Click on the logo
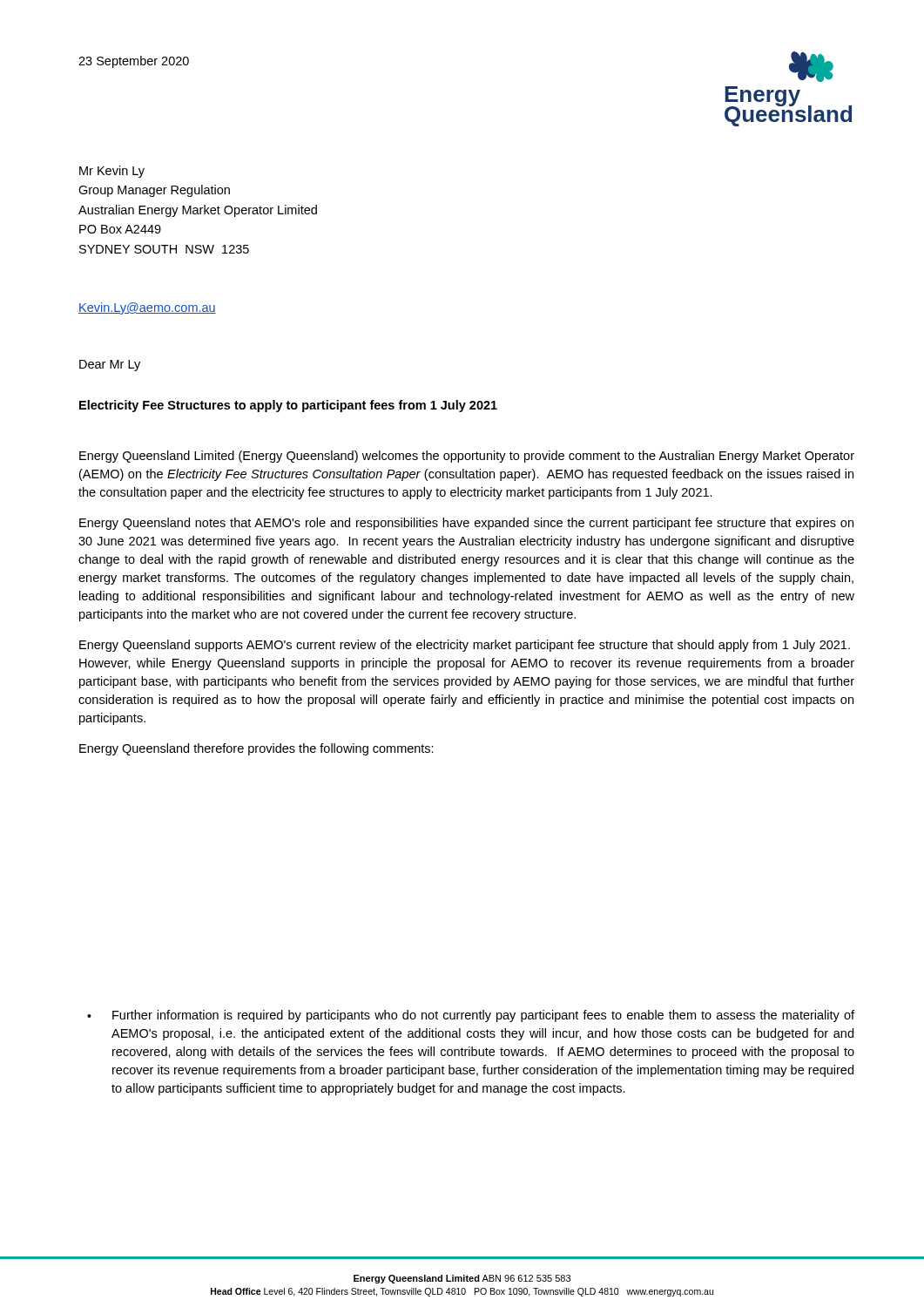The image size is (924, 1307). 789,88
